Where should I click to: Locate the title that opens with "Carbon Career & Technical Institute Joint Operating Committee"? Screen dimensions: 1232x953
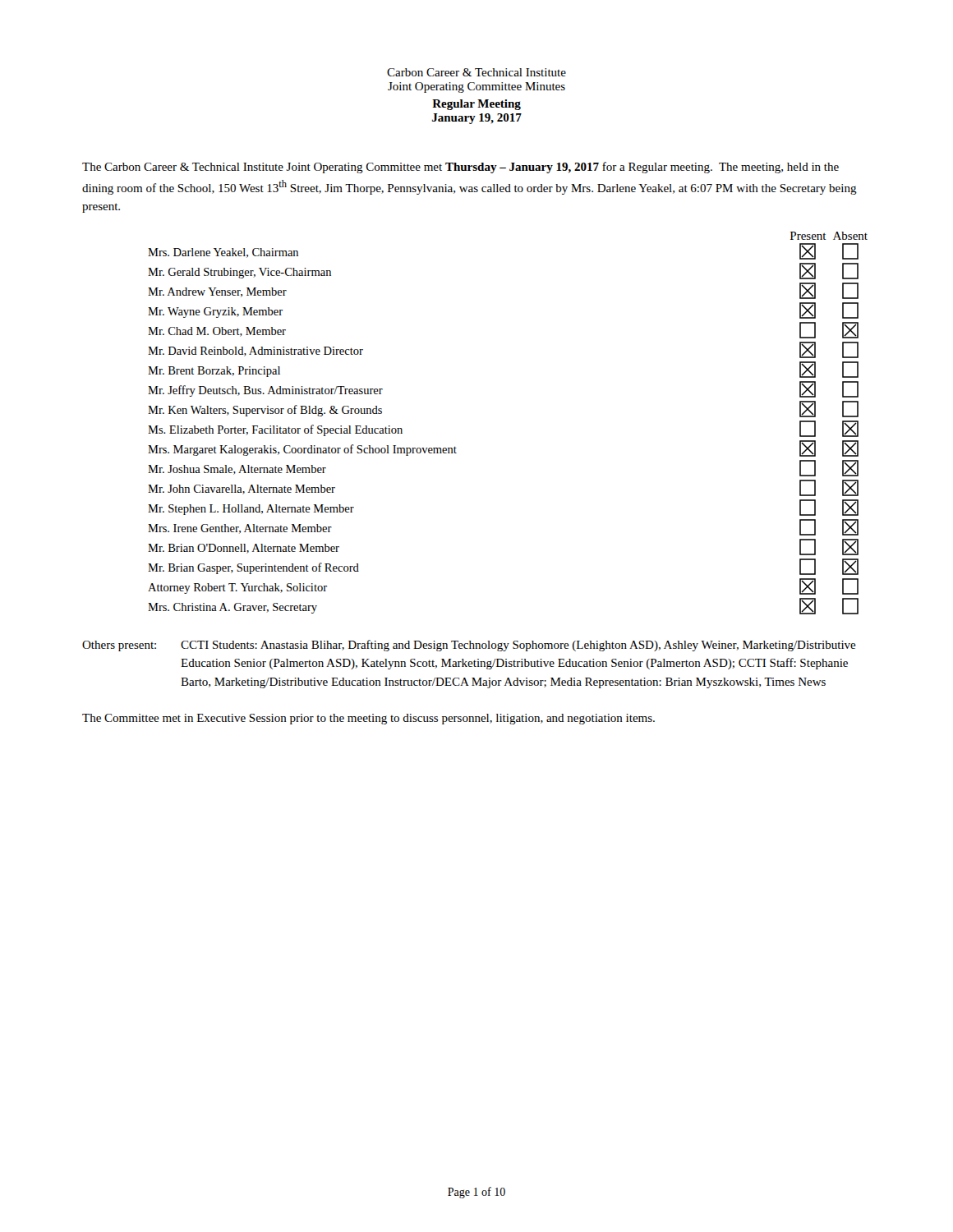click(476, 80)
